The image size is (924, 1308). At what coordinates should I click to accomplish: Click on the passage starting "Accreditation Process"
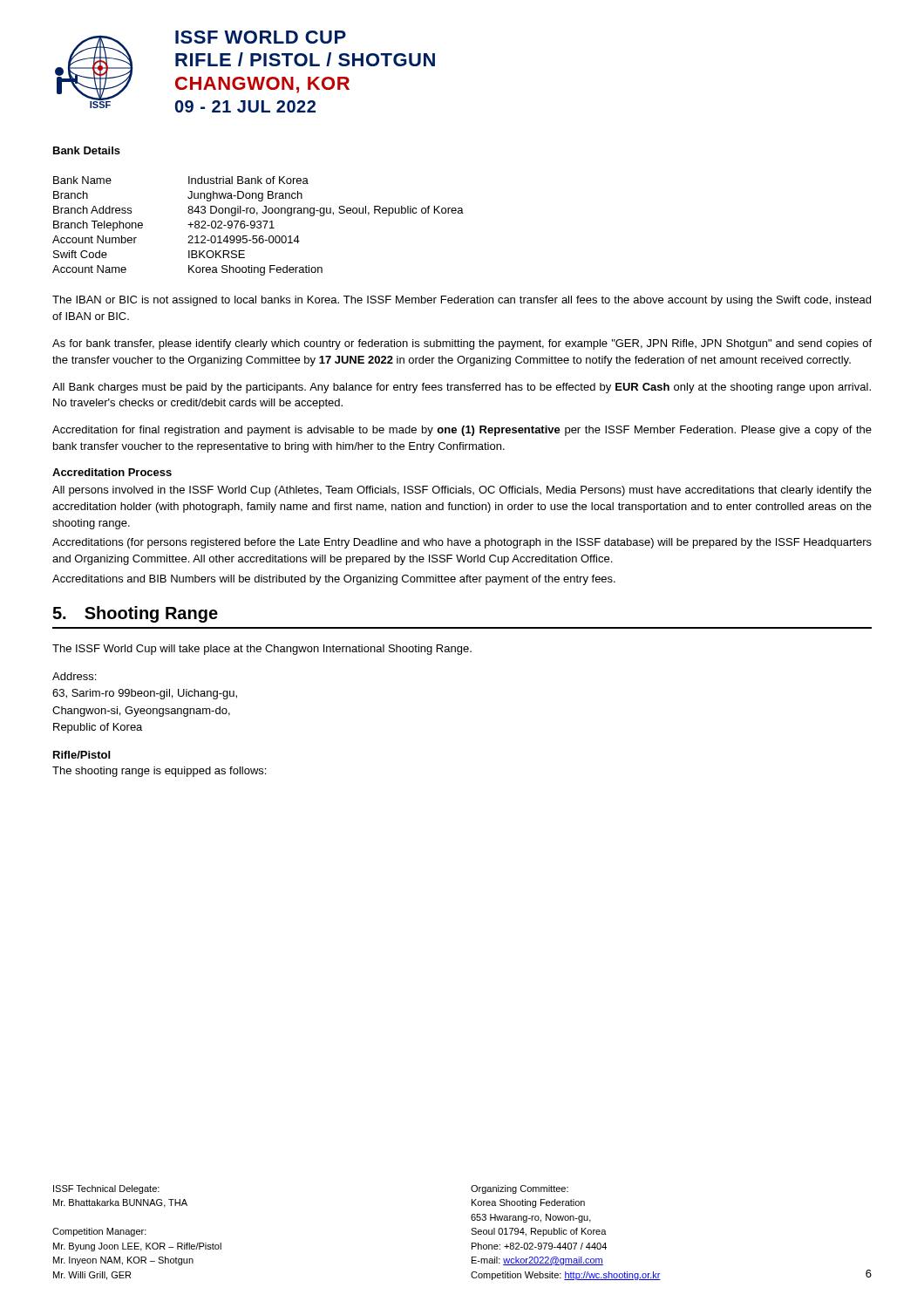click(x=112, y=472)
